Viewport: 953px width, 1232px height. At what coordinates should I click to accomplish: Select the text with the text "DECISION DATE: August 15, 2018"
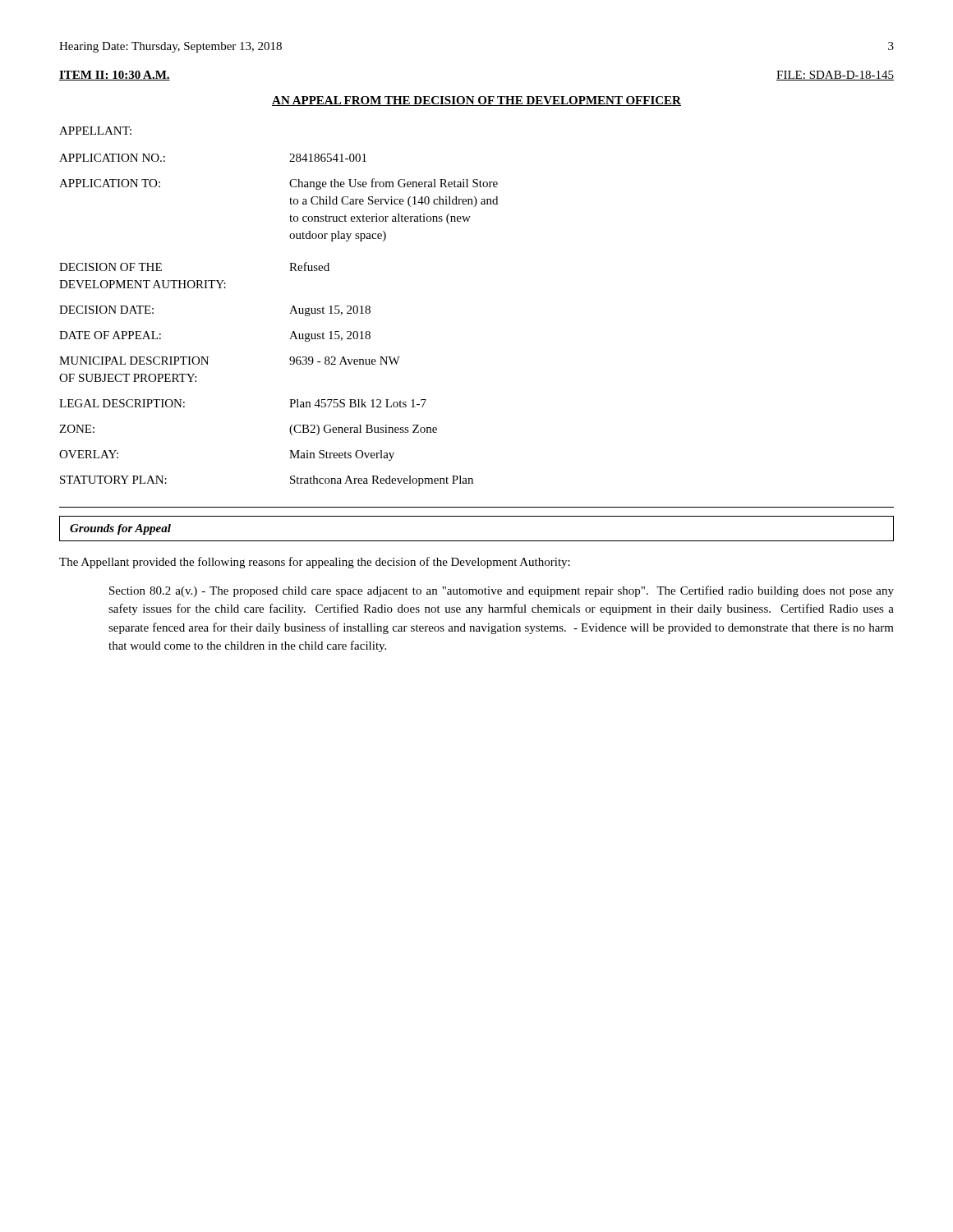click(106, 312)
